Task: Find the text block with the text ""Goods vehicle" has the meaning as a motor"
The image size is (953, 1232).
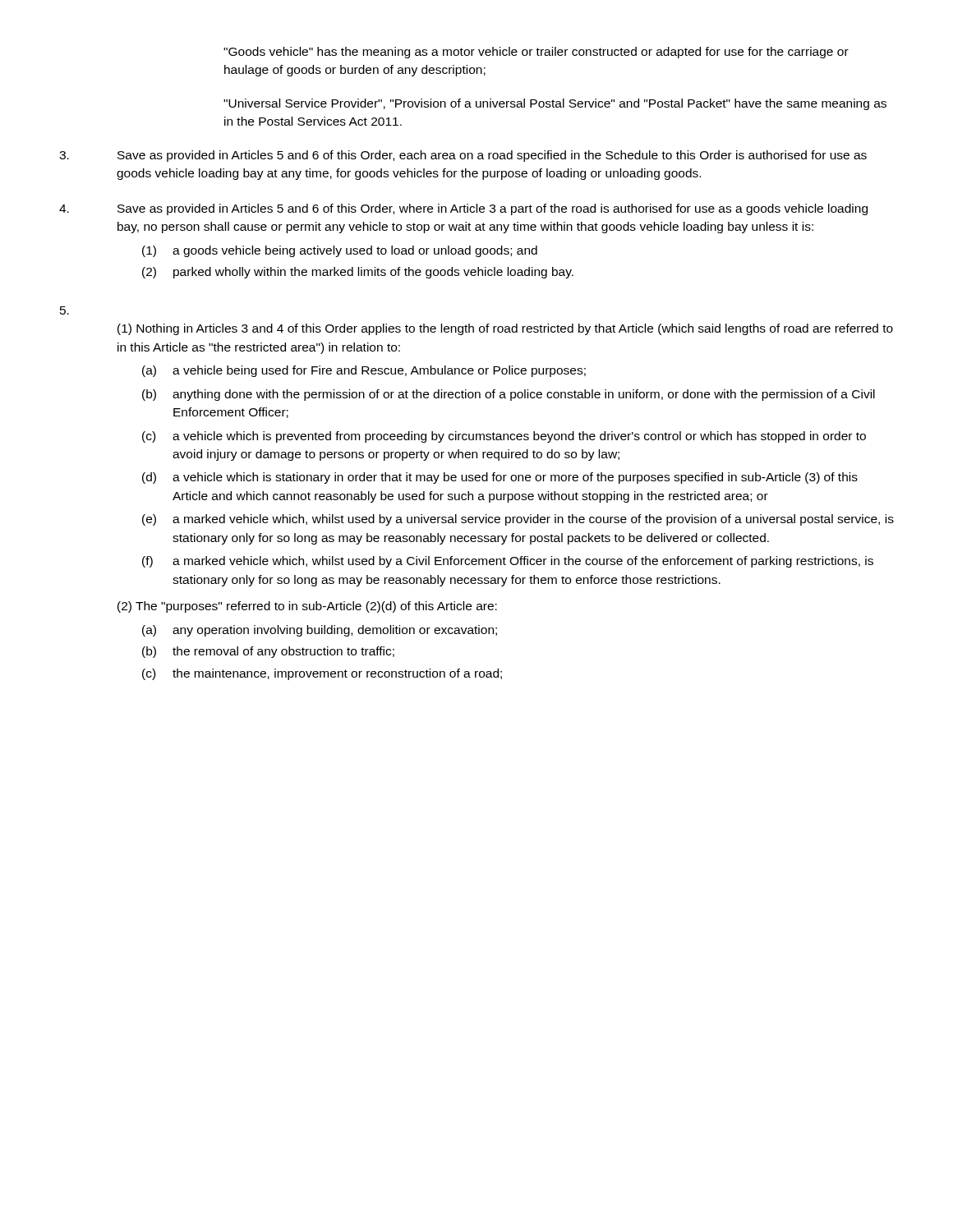Action: tap(536, 61)
